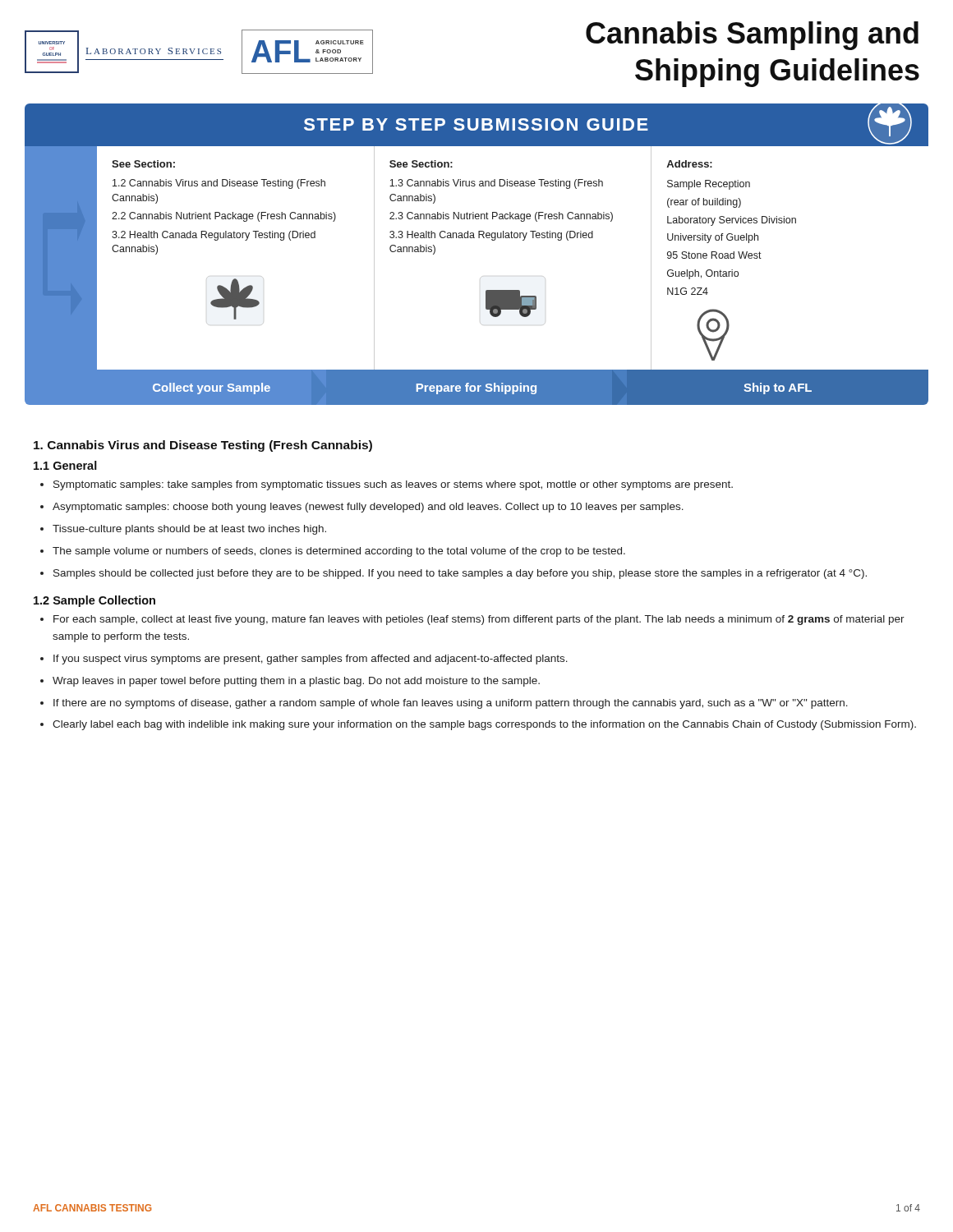Point to the region starting "Asymptomatic samples: choose"

click(368, 506)
